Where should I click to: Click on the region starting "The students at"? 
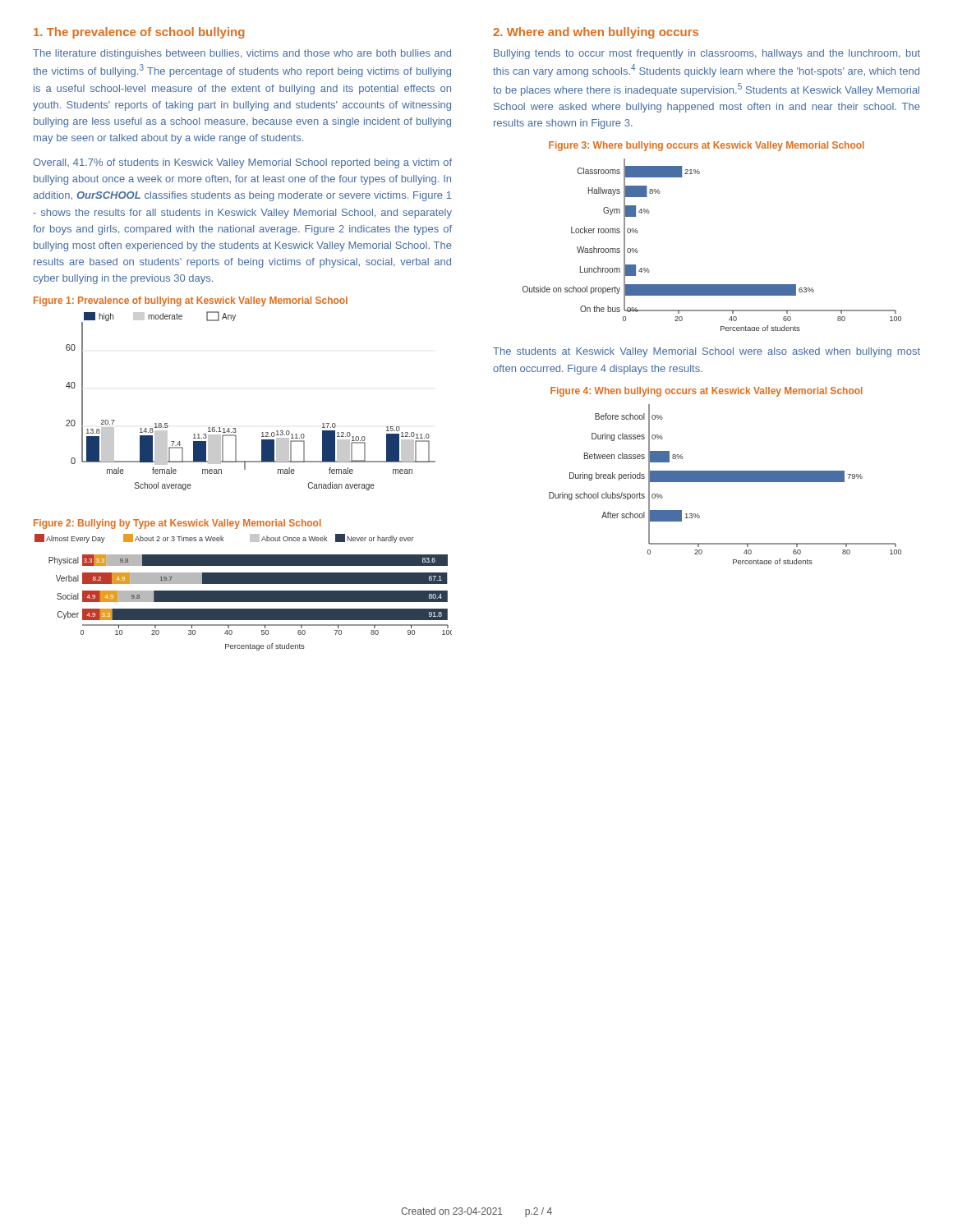pos(707,360)
